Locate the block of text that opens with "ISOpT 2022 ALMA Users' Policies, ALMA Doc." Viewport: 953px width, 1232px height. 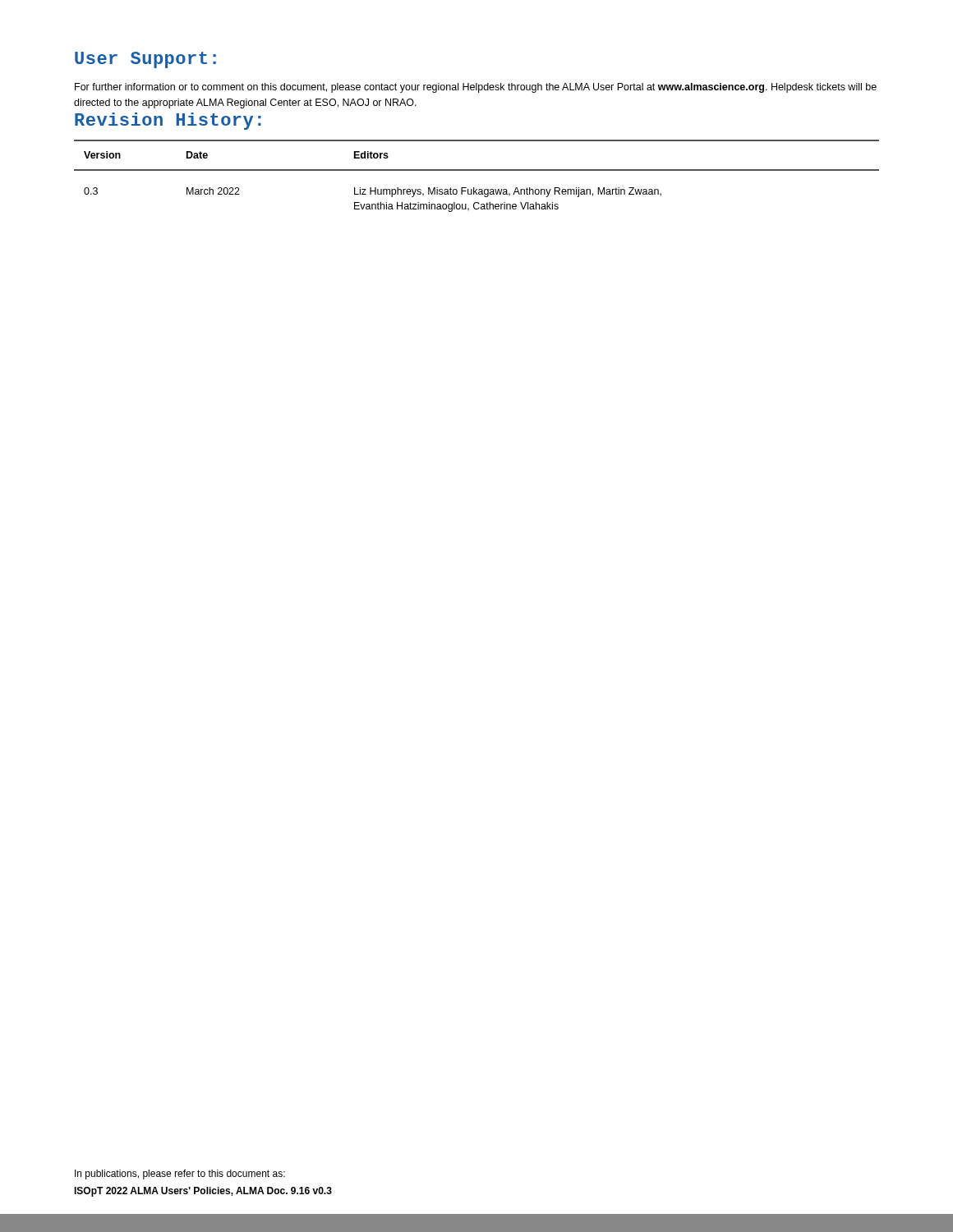(x=203, y=1191)
